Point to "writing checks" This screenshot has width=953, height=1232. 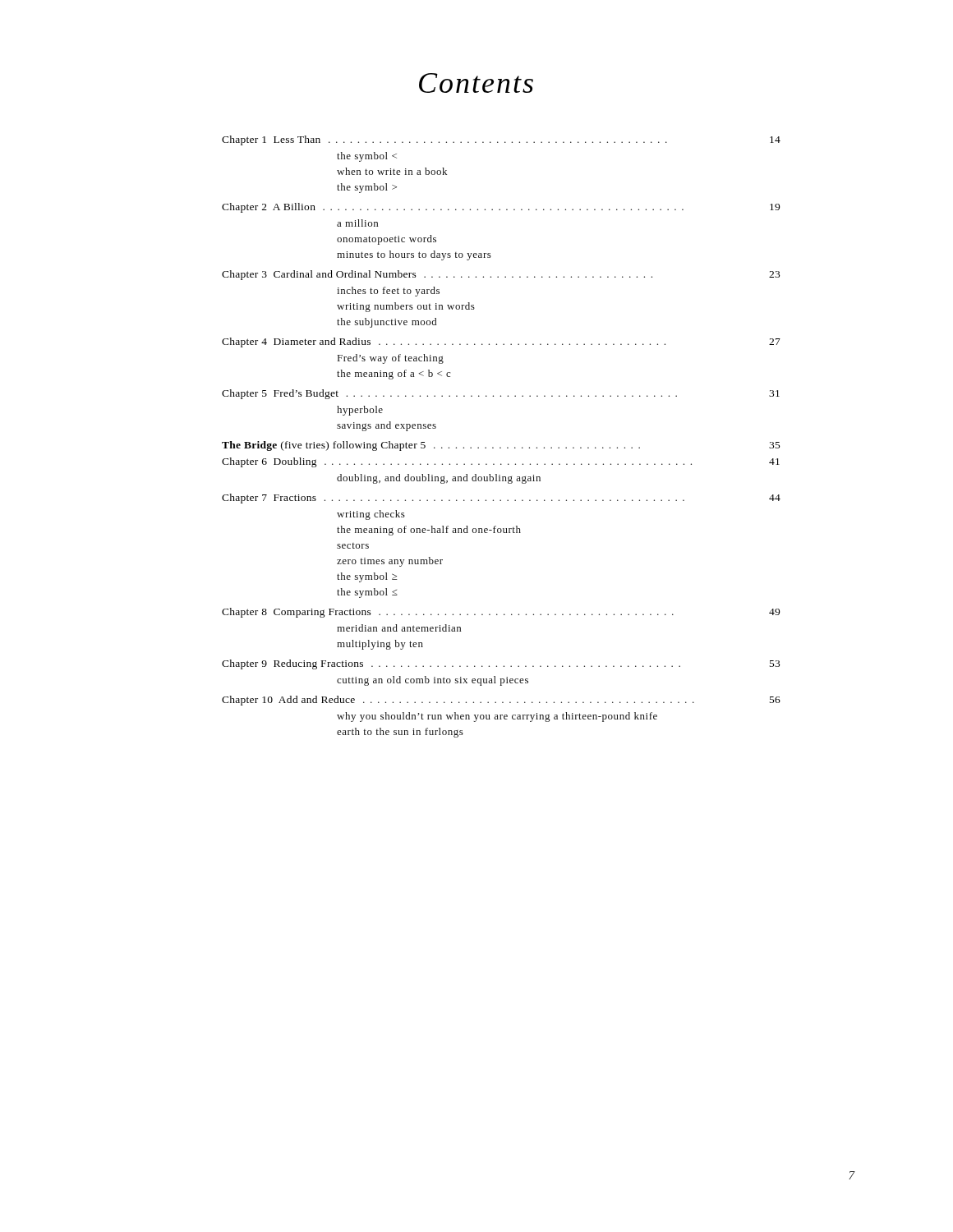(371, 514)
